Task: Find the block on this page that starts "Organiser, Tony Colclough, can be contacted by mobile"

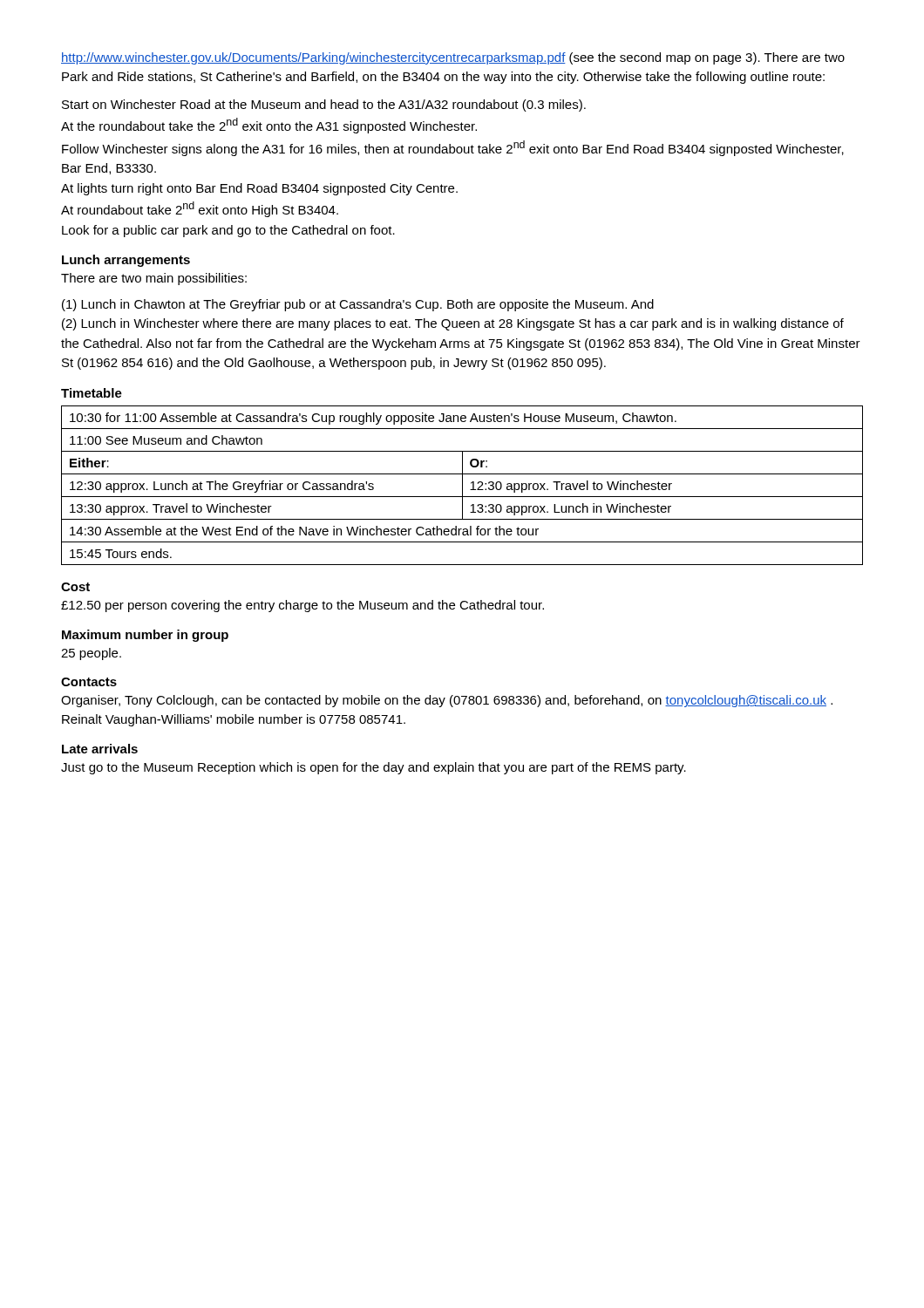Action: (447, 709)
